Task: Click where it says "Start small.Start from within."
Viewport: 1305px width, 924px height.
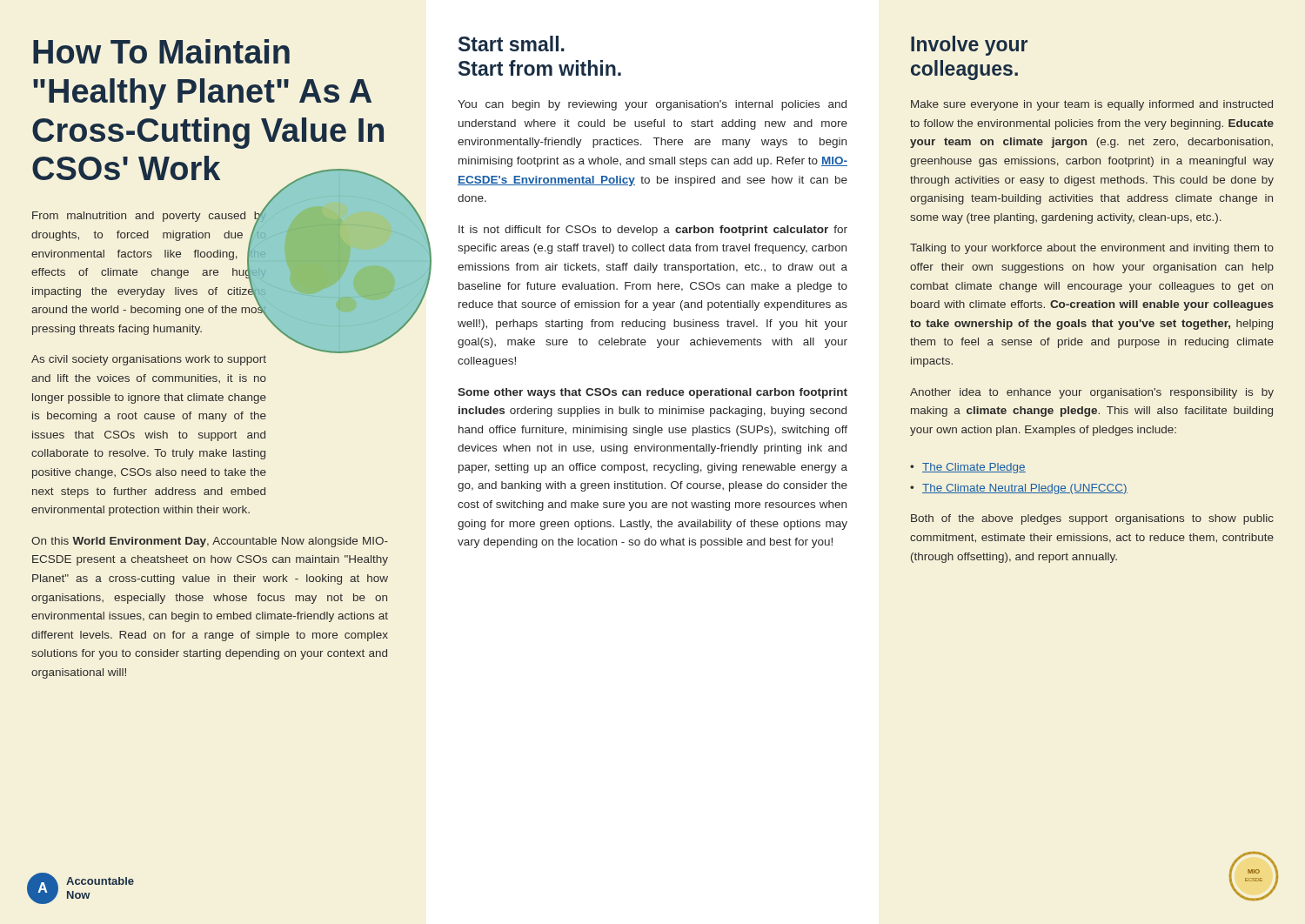Action: click(540, 56)
